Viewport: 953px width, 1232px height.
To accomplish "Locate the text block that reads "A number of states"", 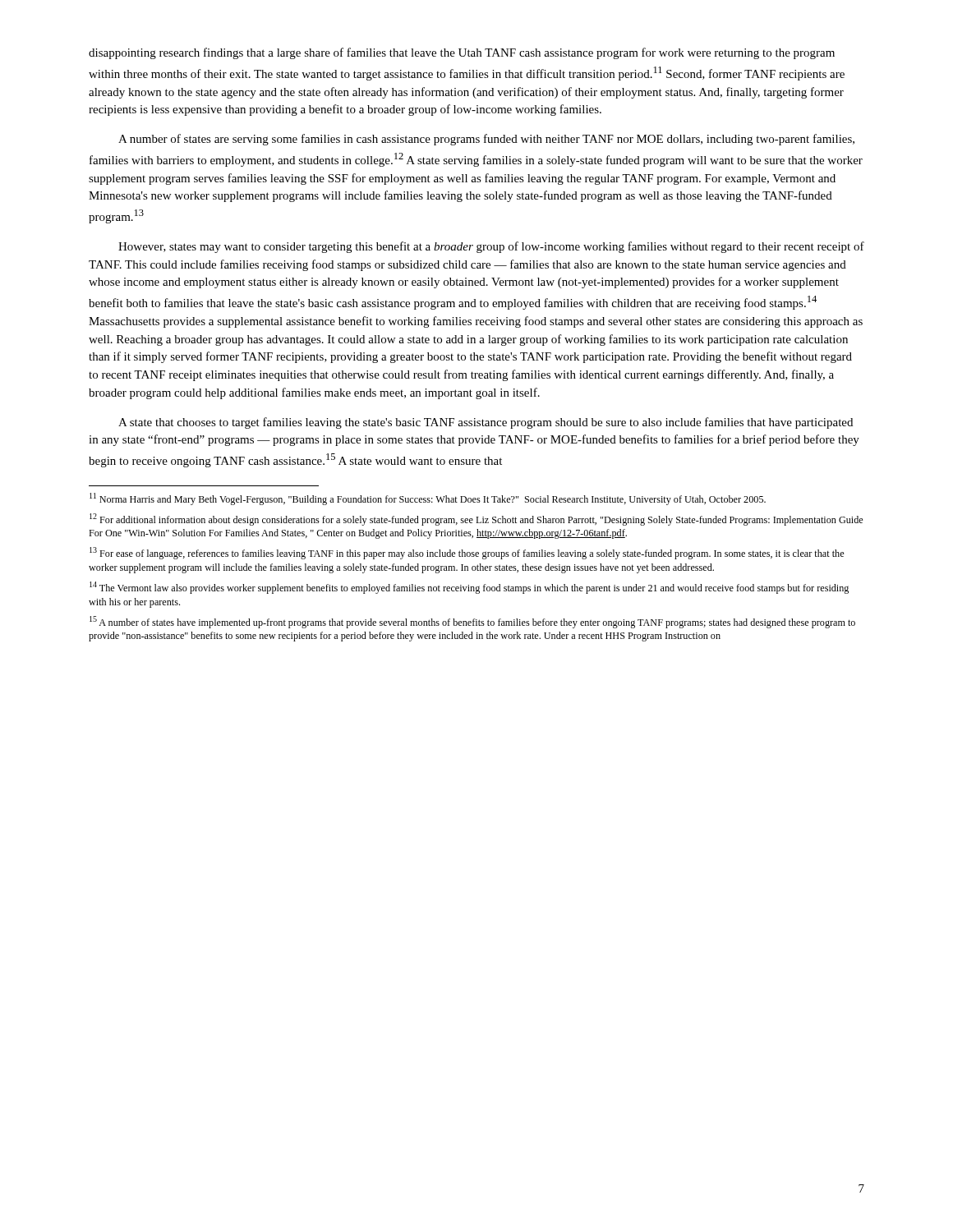I will point(476,179).
